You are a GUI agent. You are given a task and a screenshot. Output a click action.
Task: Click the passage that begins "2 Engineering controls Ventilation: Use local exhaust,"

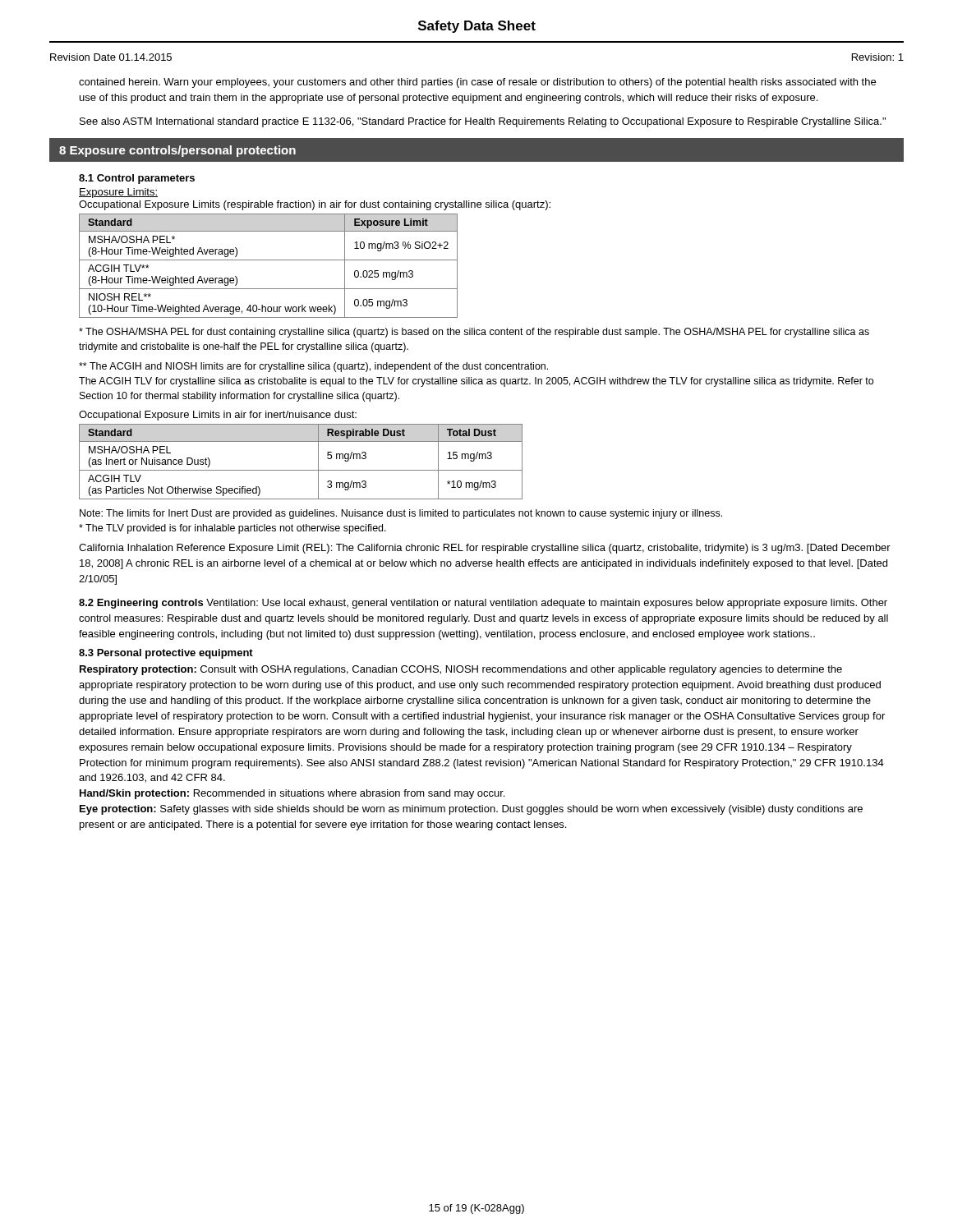point(484,618)
